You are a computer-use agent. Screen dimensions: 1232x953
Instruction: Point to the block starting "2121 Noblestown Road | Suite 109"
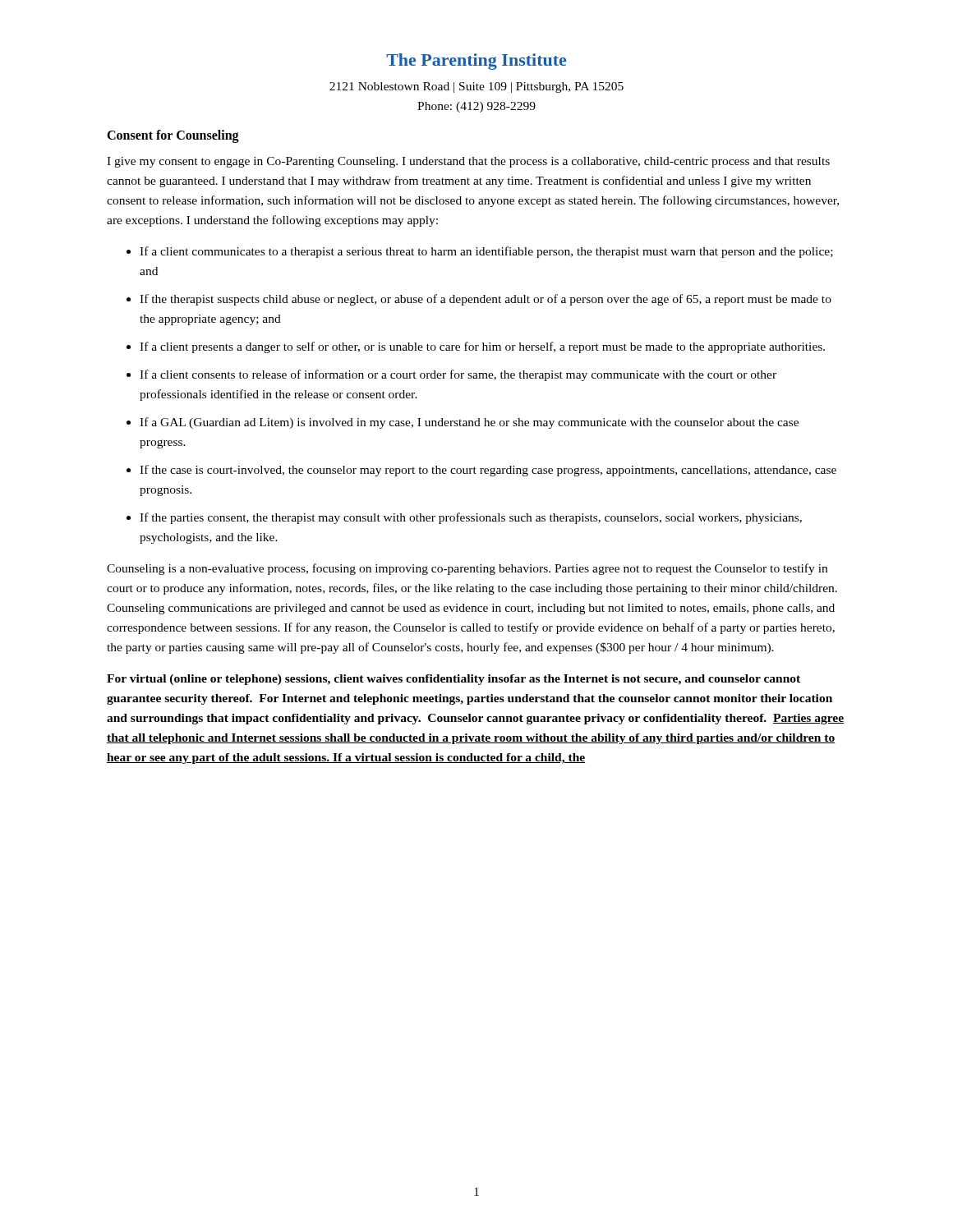(476, 86)
